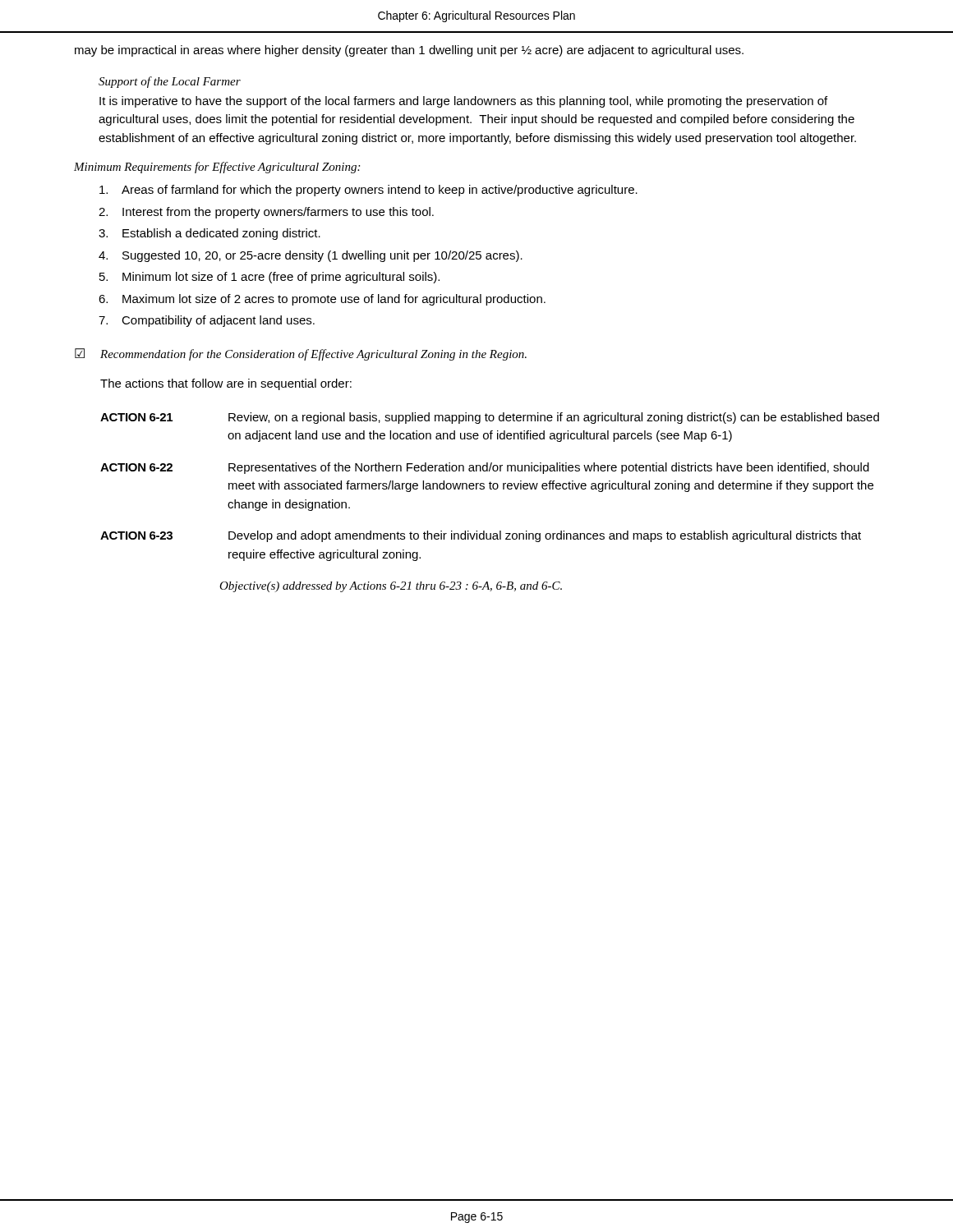The image size is (953, 1232).
Task: Select the text block containing "☑ Recommendation for the Consideration of Effective Agricultural"
Action: (x=301, y=354)
